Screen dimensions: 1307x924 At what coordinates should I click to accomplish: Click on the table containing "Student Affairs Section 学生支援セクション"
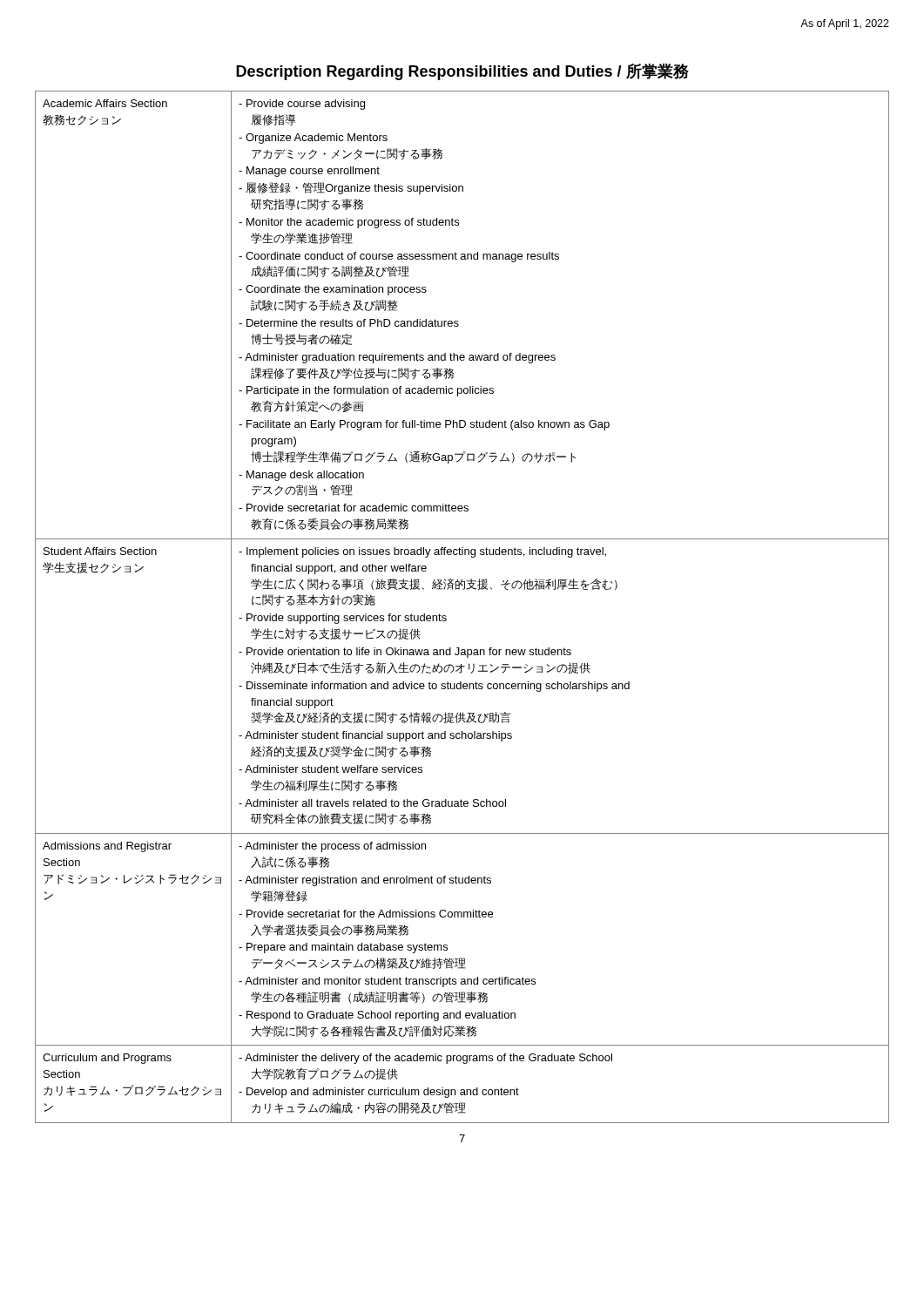pos(462,607)
